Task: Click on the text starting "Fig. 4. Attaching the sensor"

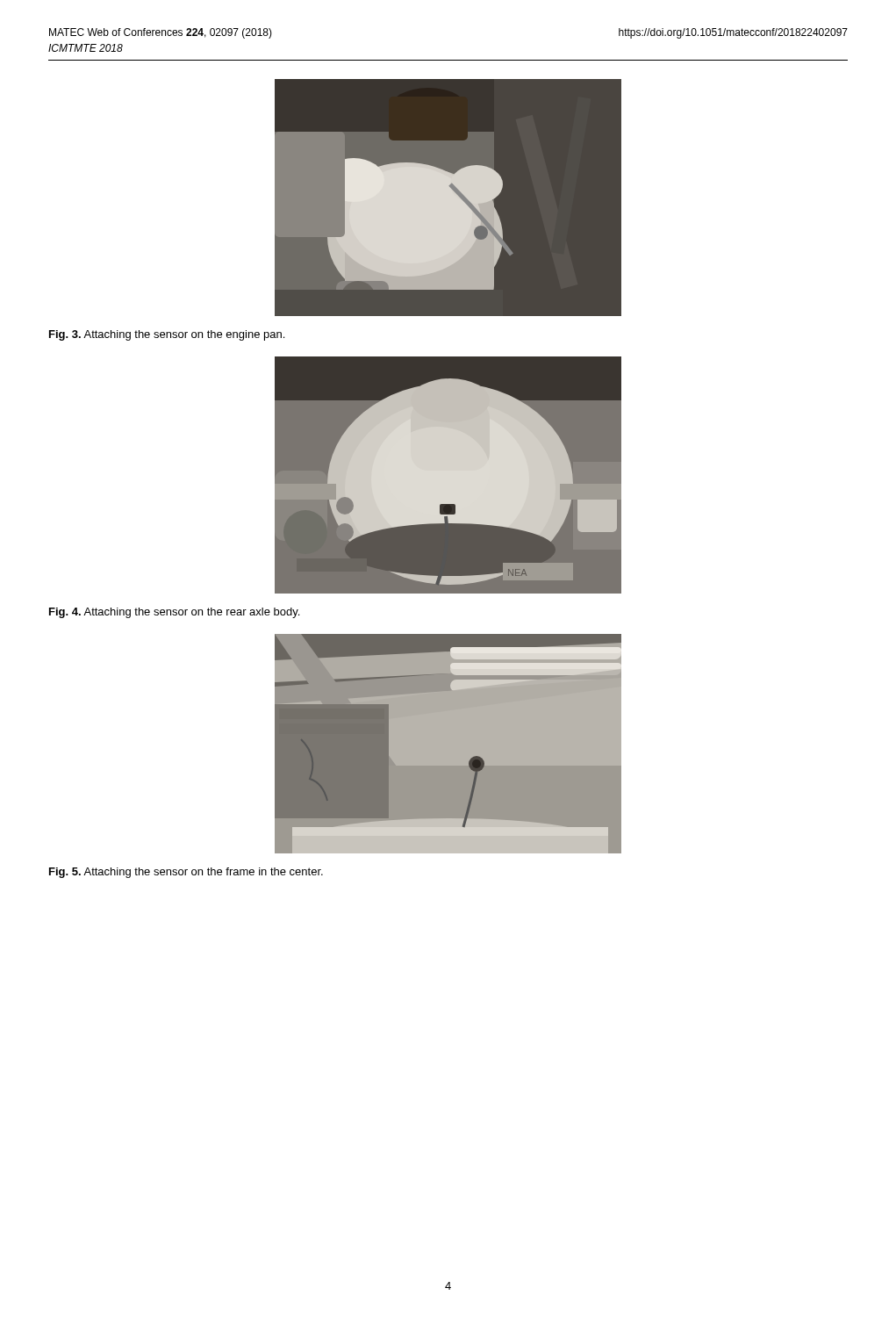Action: pyautogui.click(x=174, y=611)
